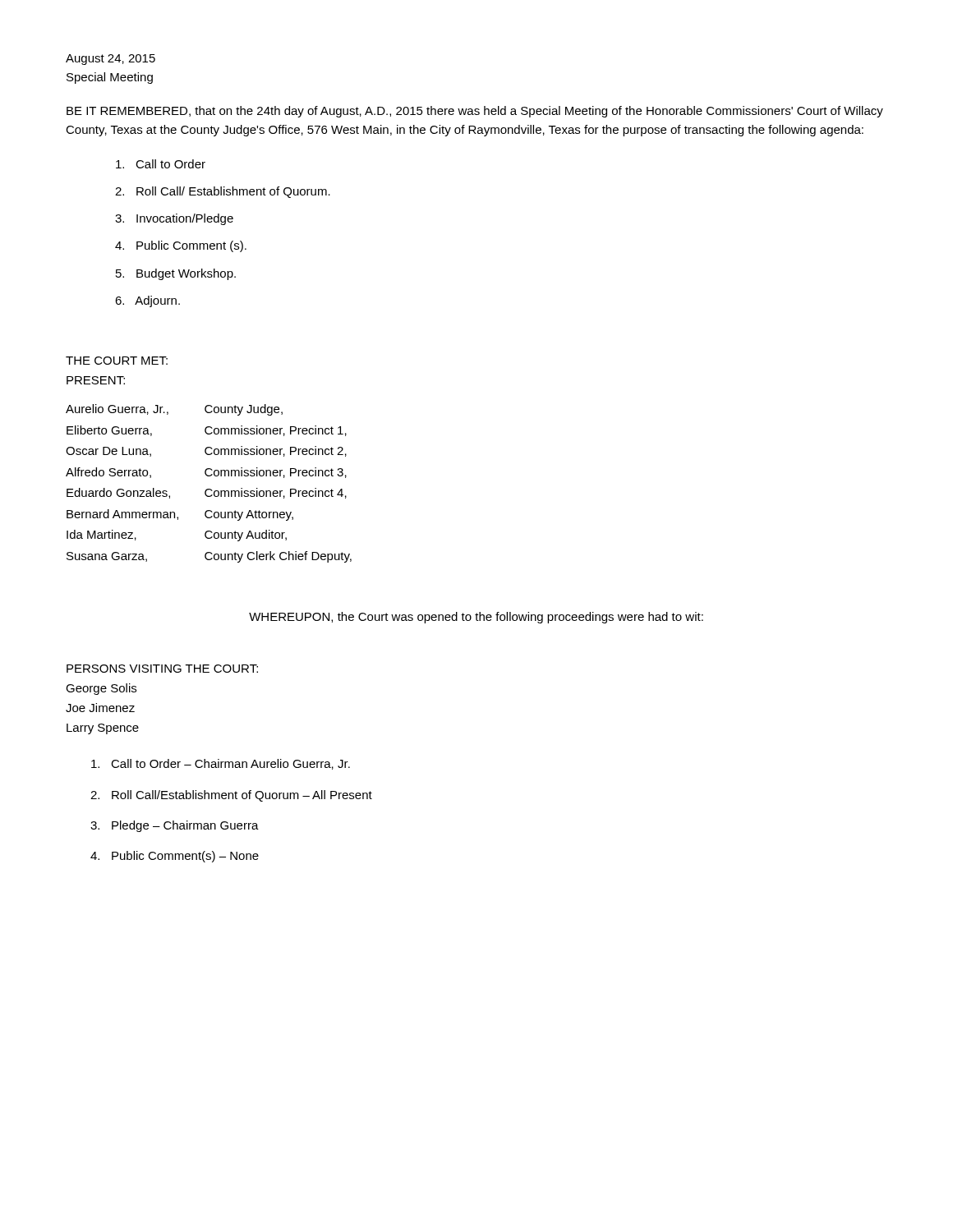This screenshot has height=1232, width=953.
Task: Click on the passage starting "5. Budget Workshop."
Action: (x=176, y=273)
